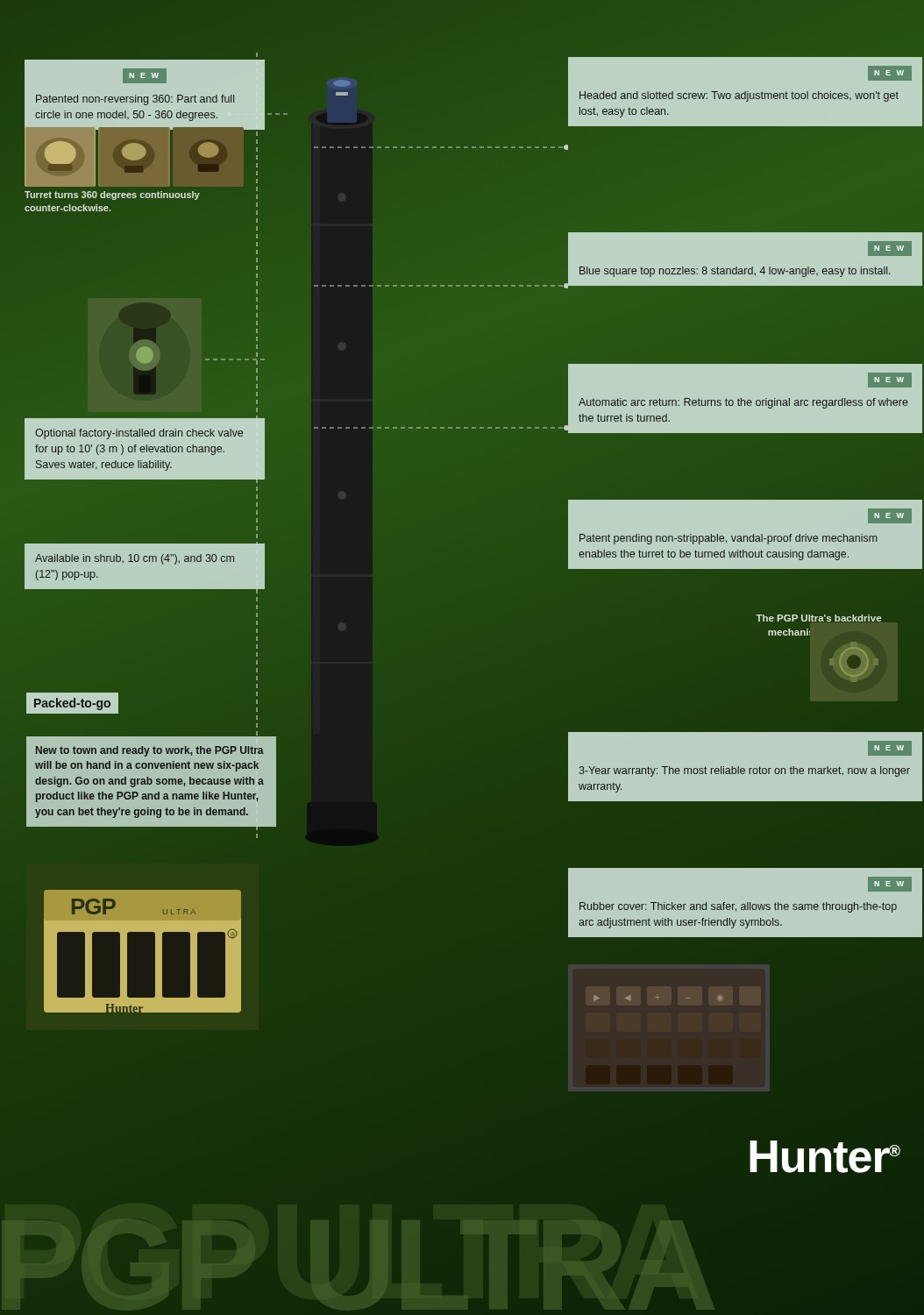924x1315 pixels.
Task: Select the text block that reads "N E W Headed and slotted screw:"
Action: coord(745,91)
